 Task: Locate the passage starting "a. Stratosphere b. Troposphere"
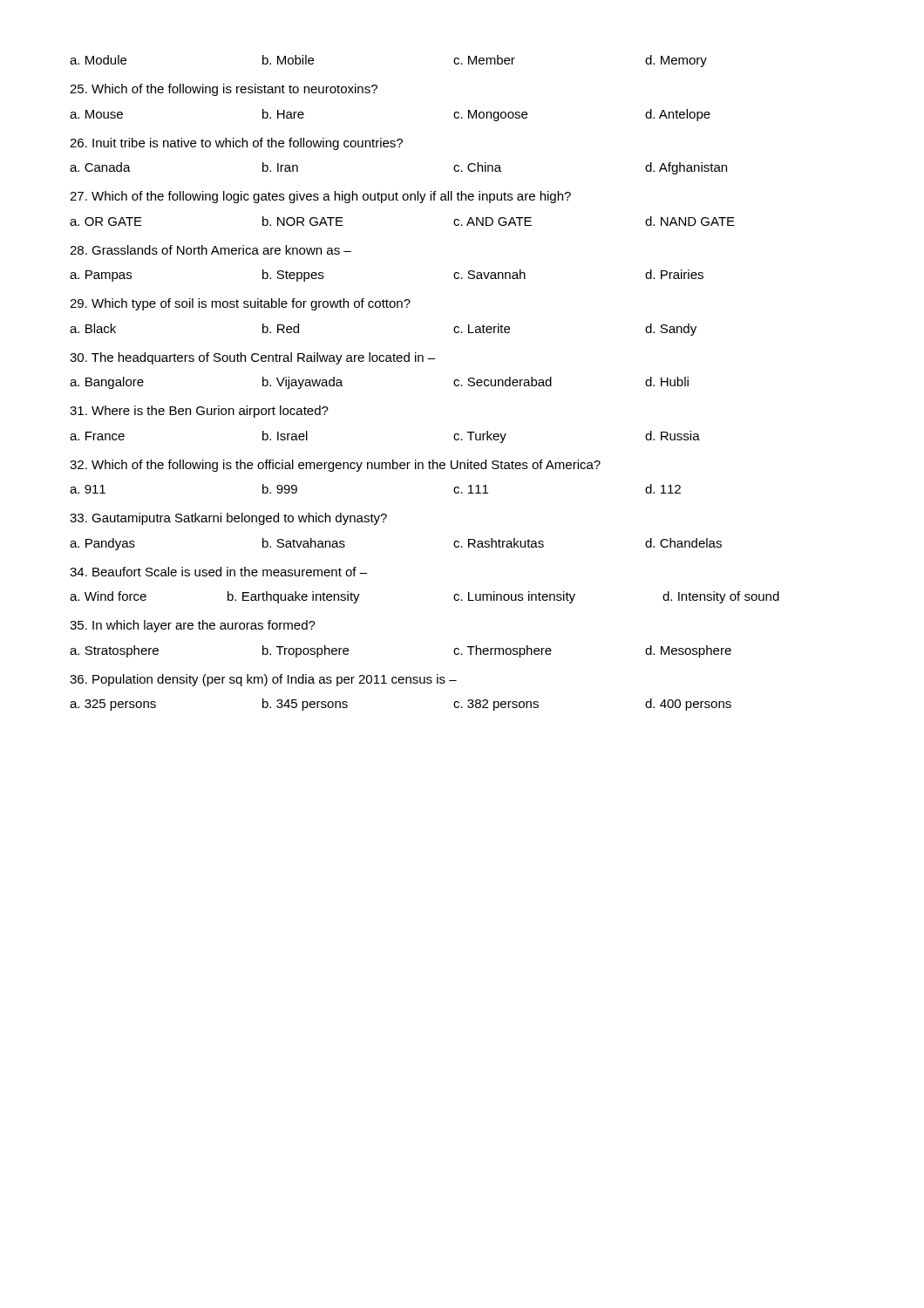click(x=453, y=650)
